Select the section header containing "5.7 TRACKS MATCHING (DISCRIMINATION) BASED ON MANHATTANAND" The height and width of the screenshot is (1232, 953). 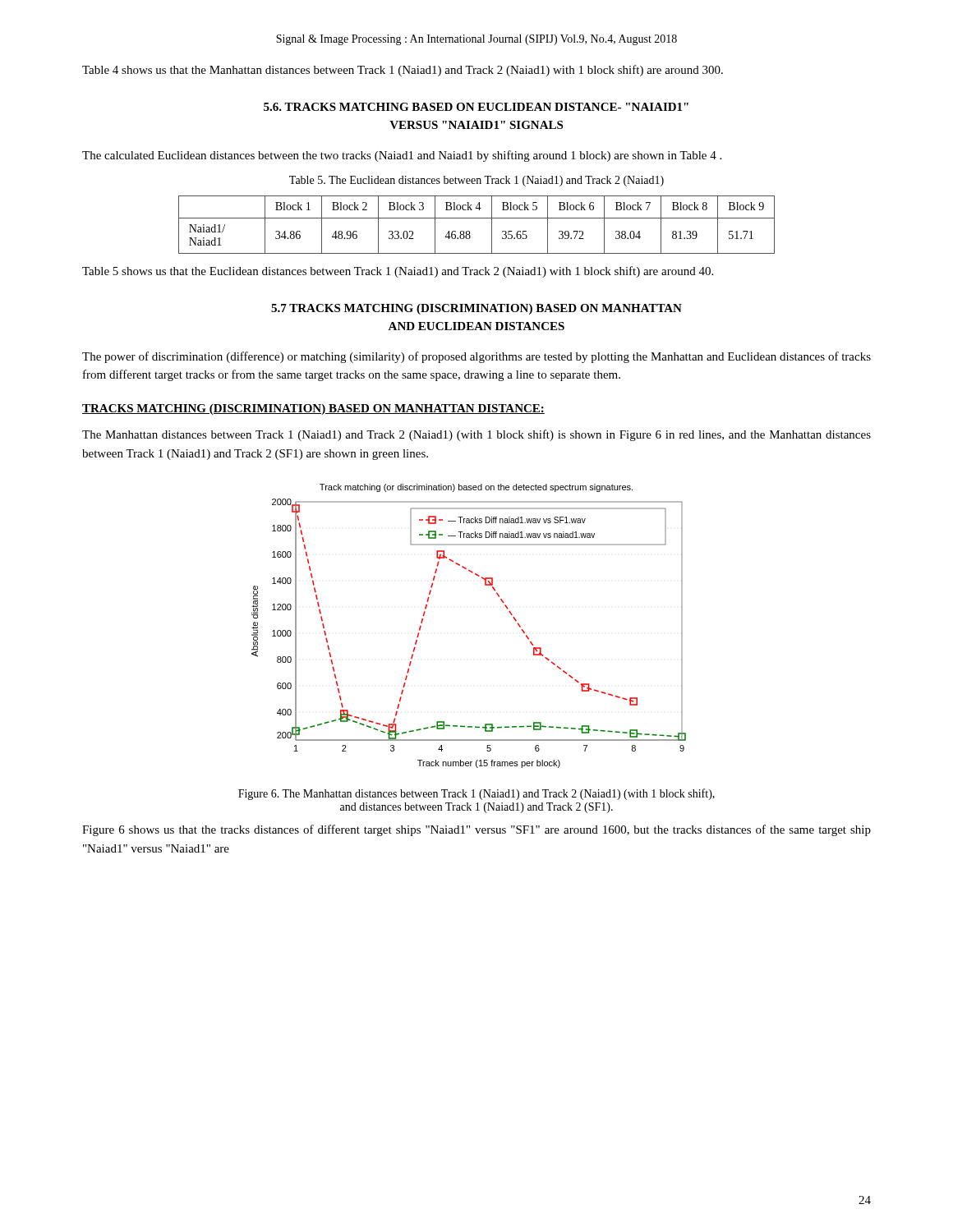pos(476,317)
